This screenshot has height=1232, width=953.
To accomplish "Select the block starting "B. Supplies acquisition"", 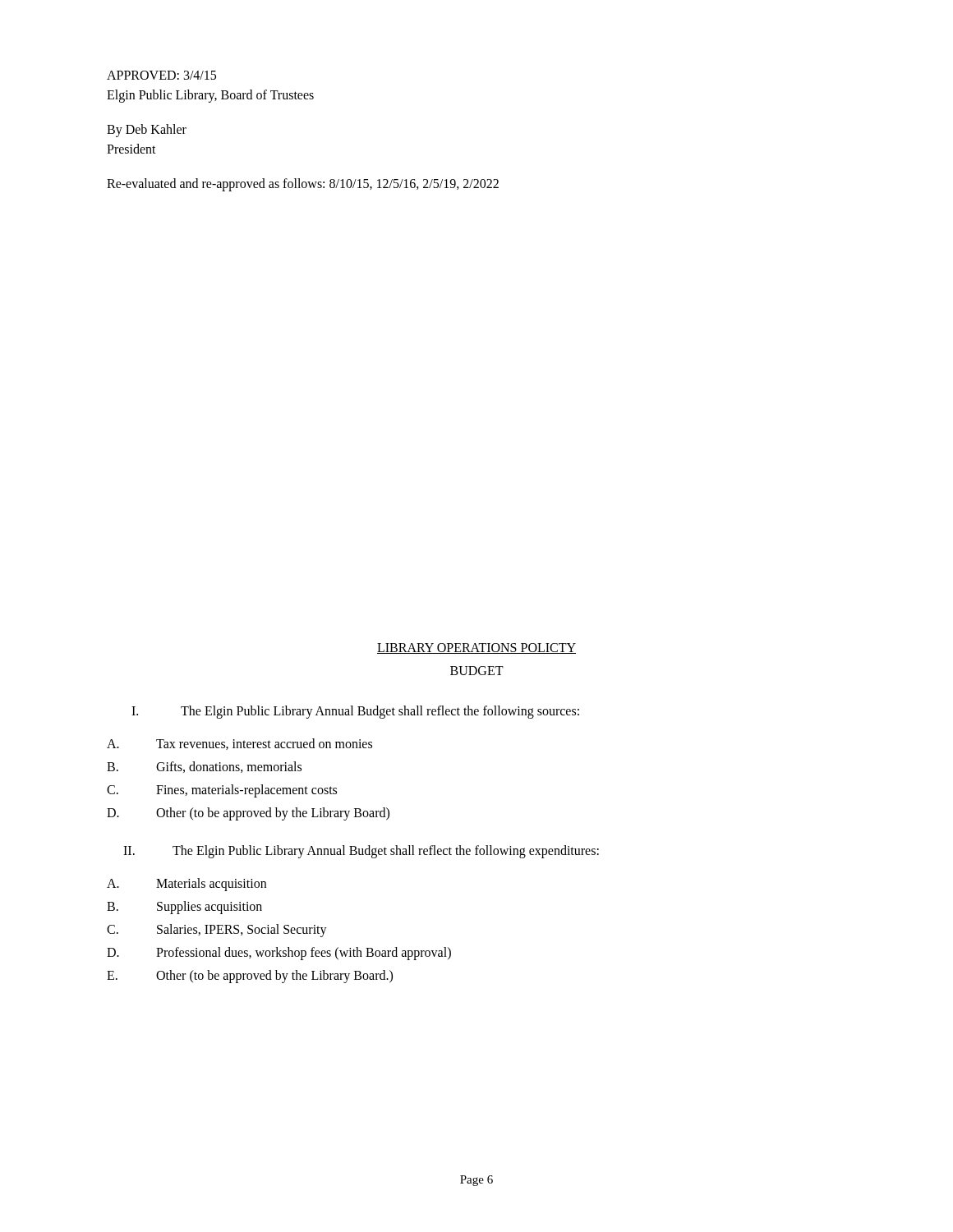I will [184, 908].
